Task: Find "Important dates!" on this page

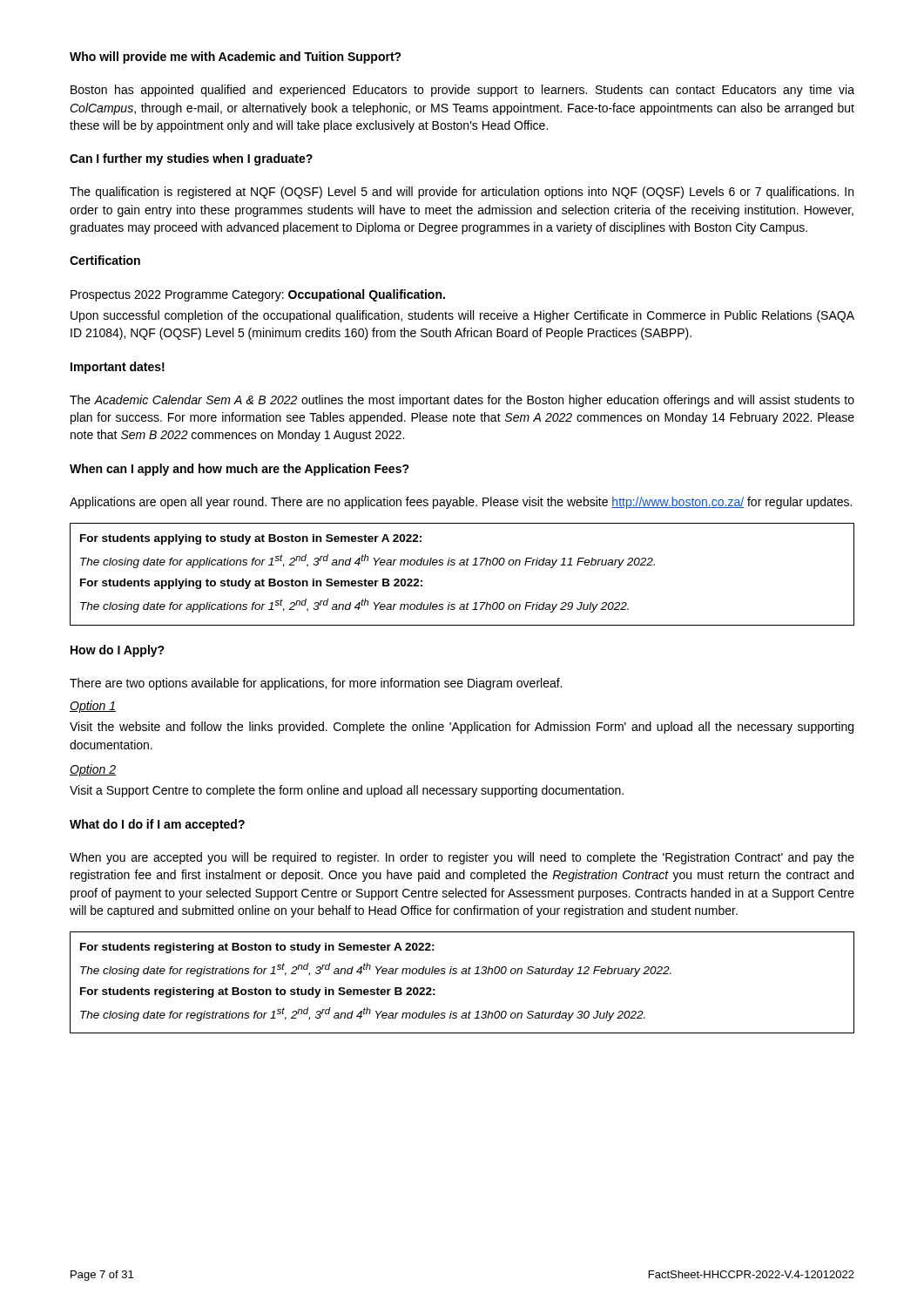Action: (118, 368)
